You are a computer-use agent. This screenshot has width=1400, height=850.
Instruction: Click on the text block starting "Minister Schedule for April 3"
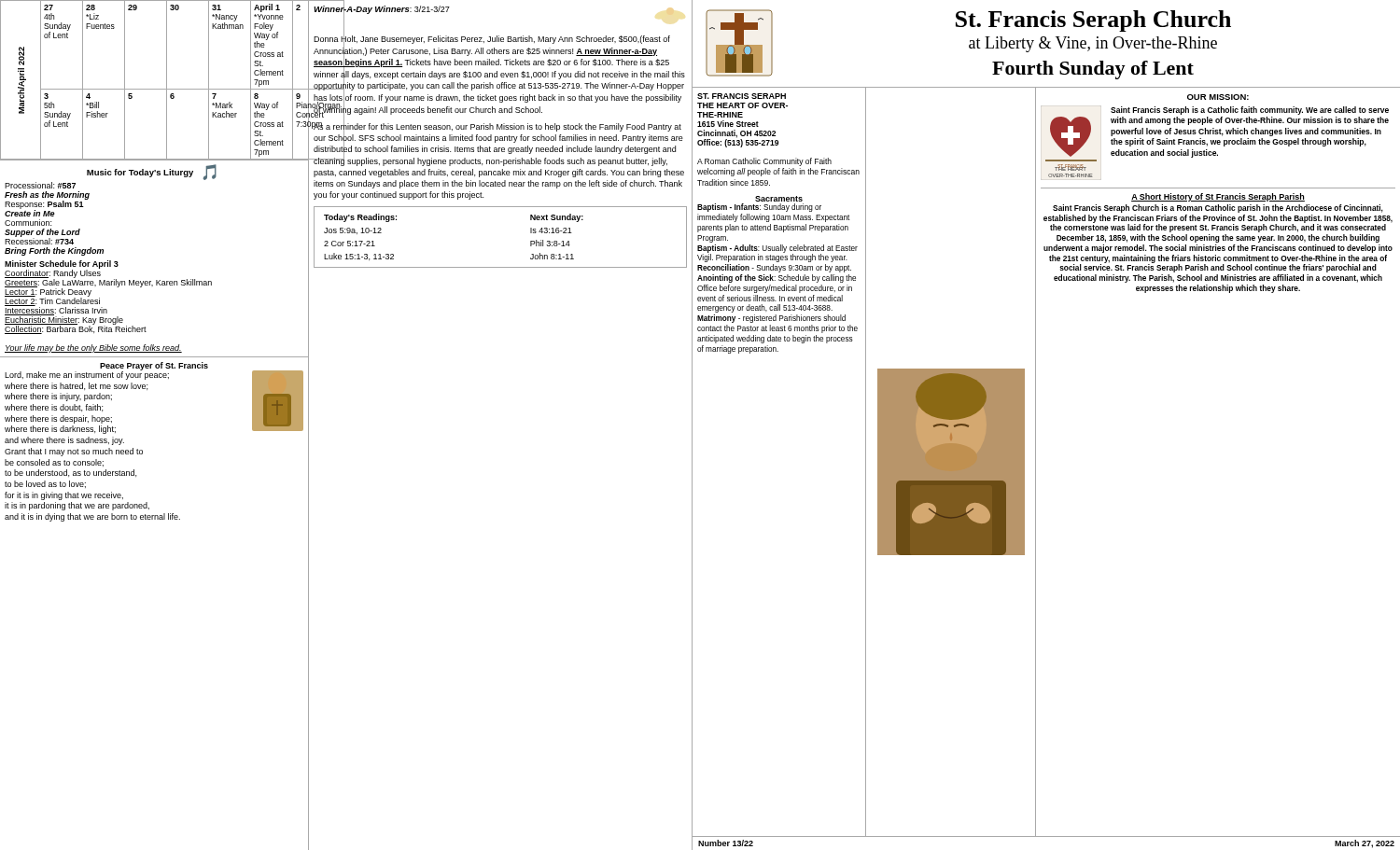pos(61,264)
